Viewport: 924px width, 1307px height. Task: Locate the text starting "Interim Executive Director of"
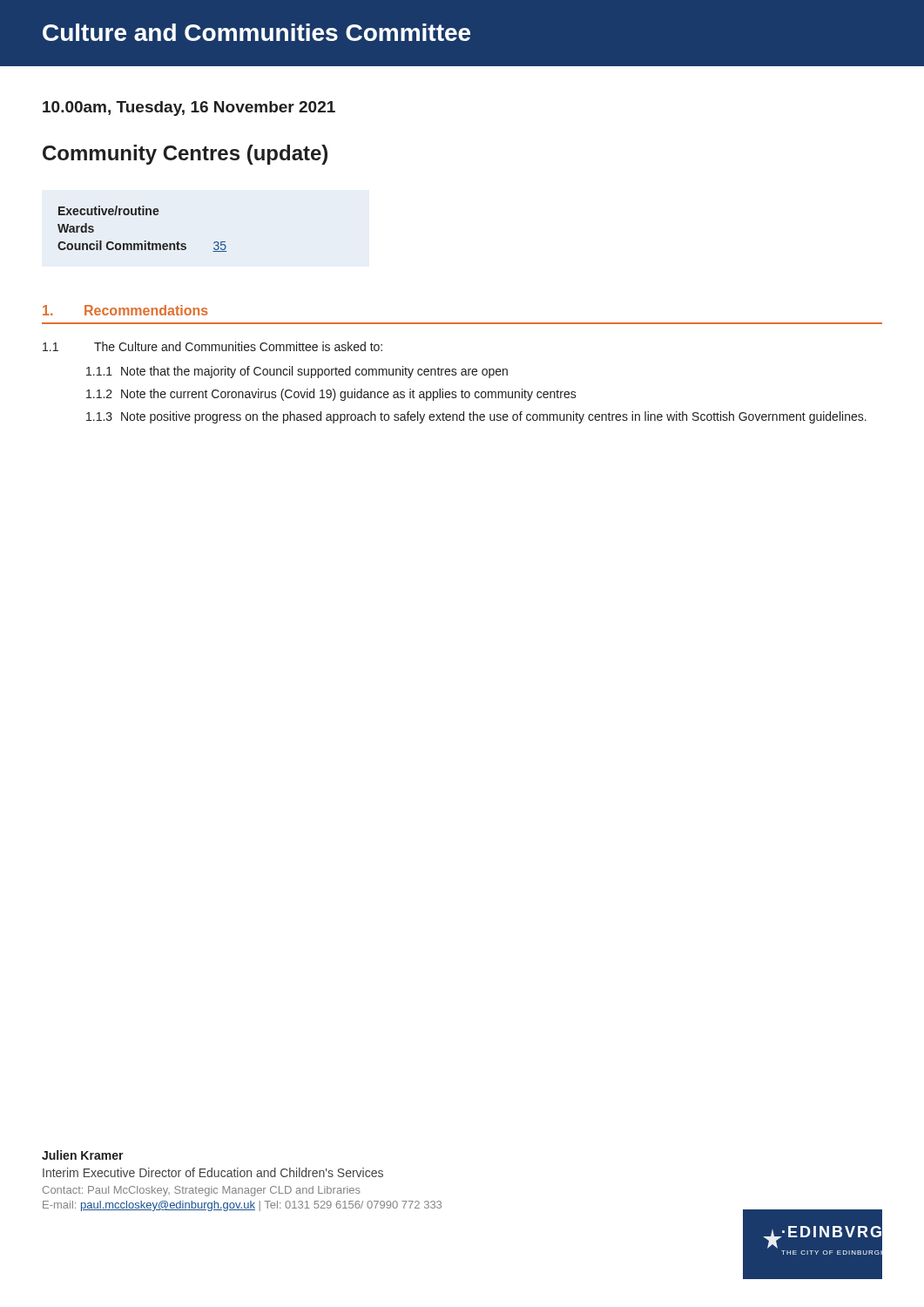pos(213,1173)
